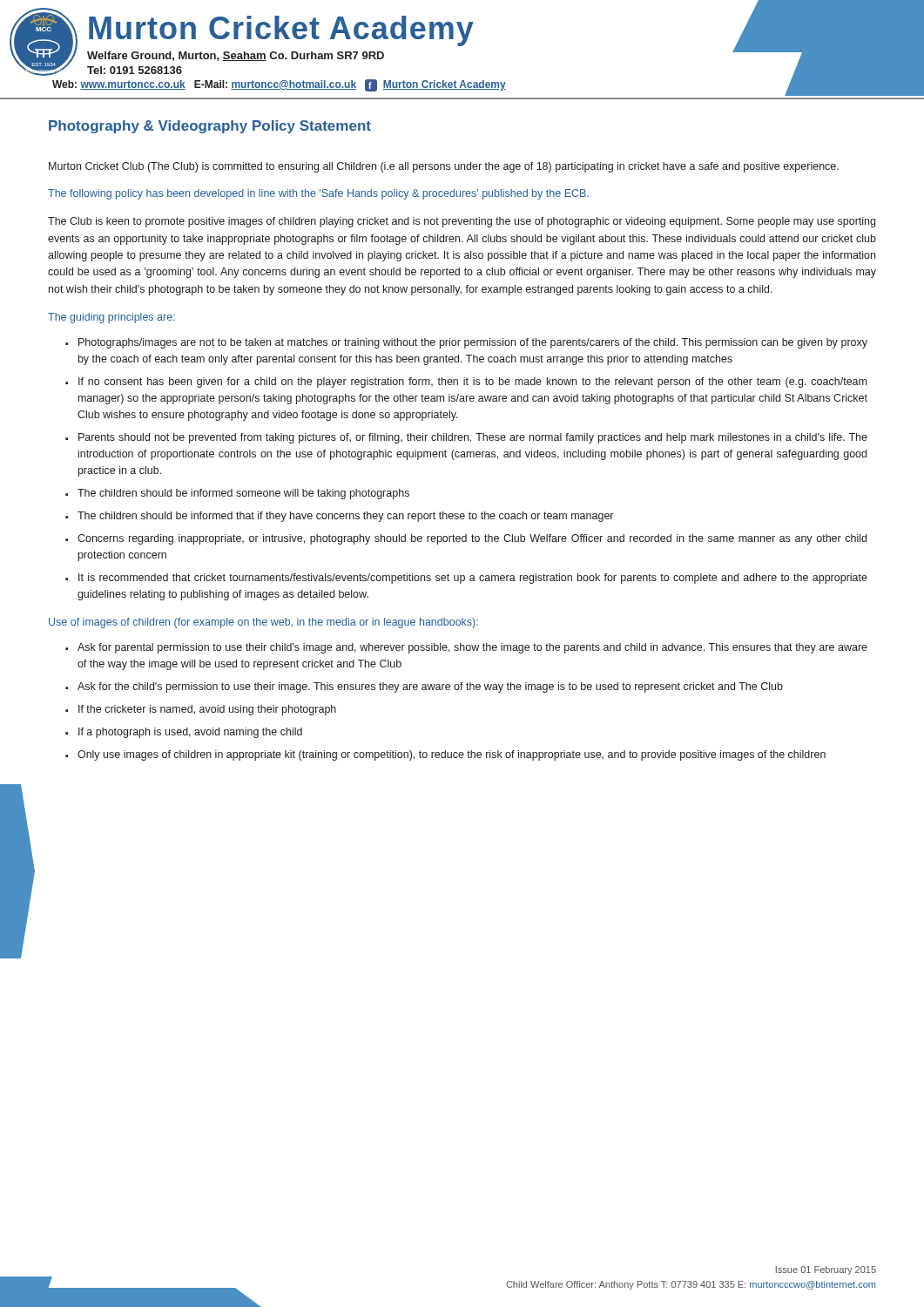924x1307 pixels.
Task: Click the passage that begins "If a photograph is used,"
Action: (190, 733)
